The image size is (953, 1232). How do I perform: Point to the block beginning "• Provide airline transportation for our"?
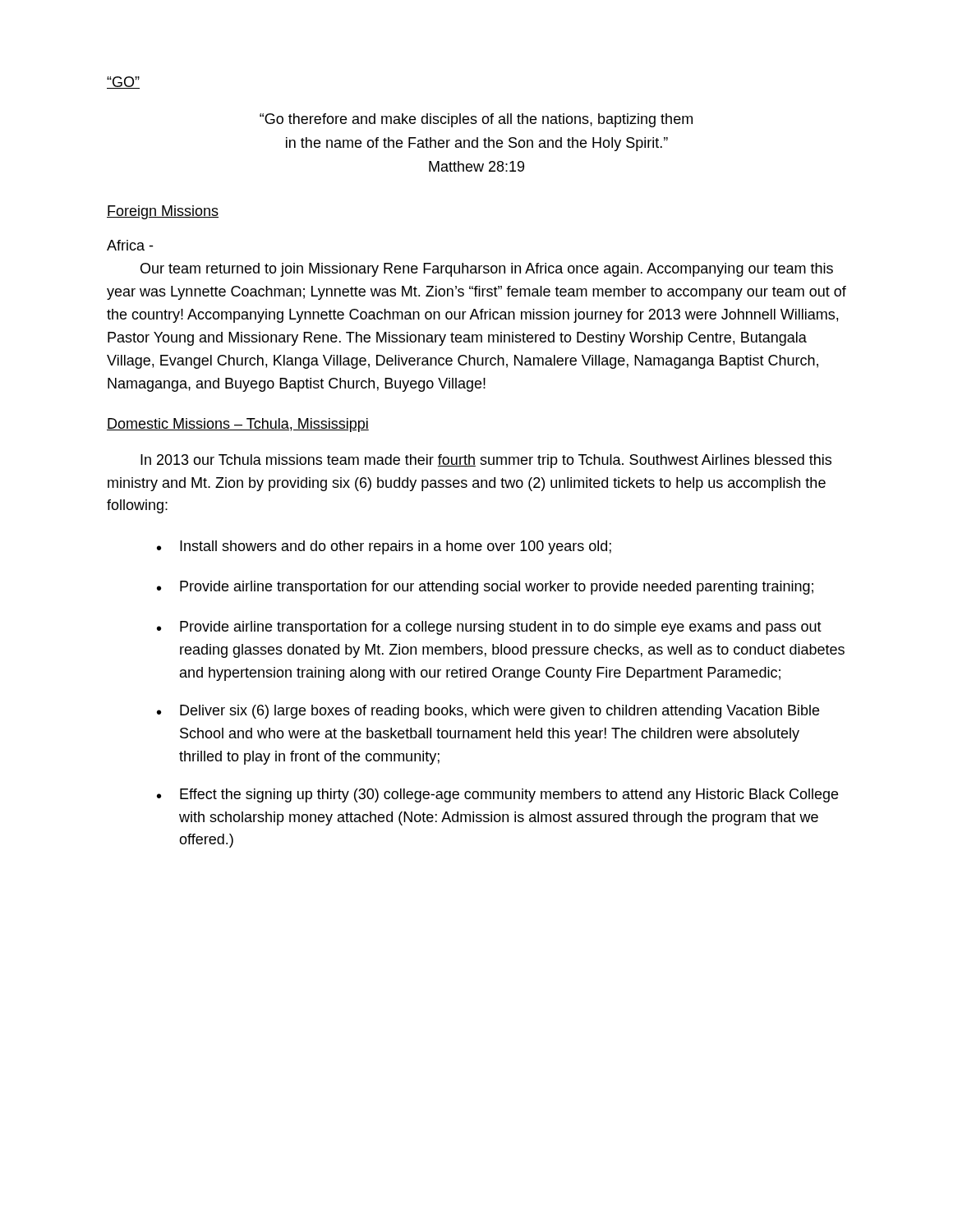tap(485, 589)
